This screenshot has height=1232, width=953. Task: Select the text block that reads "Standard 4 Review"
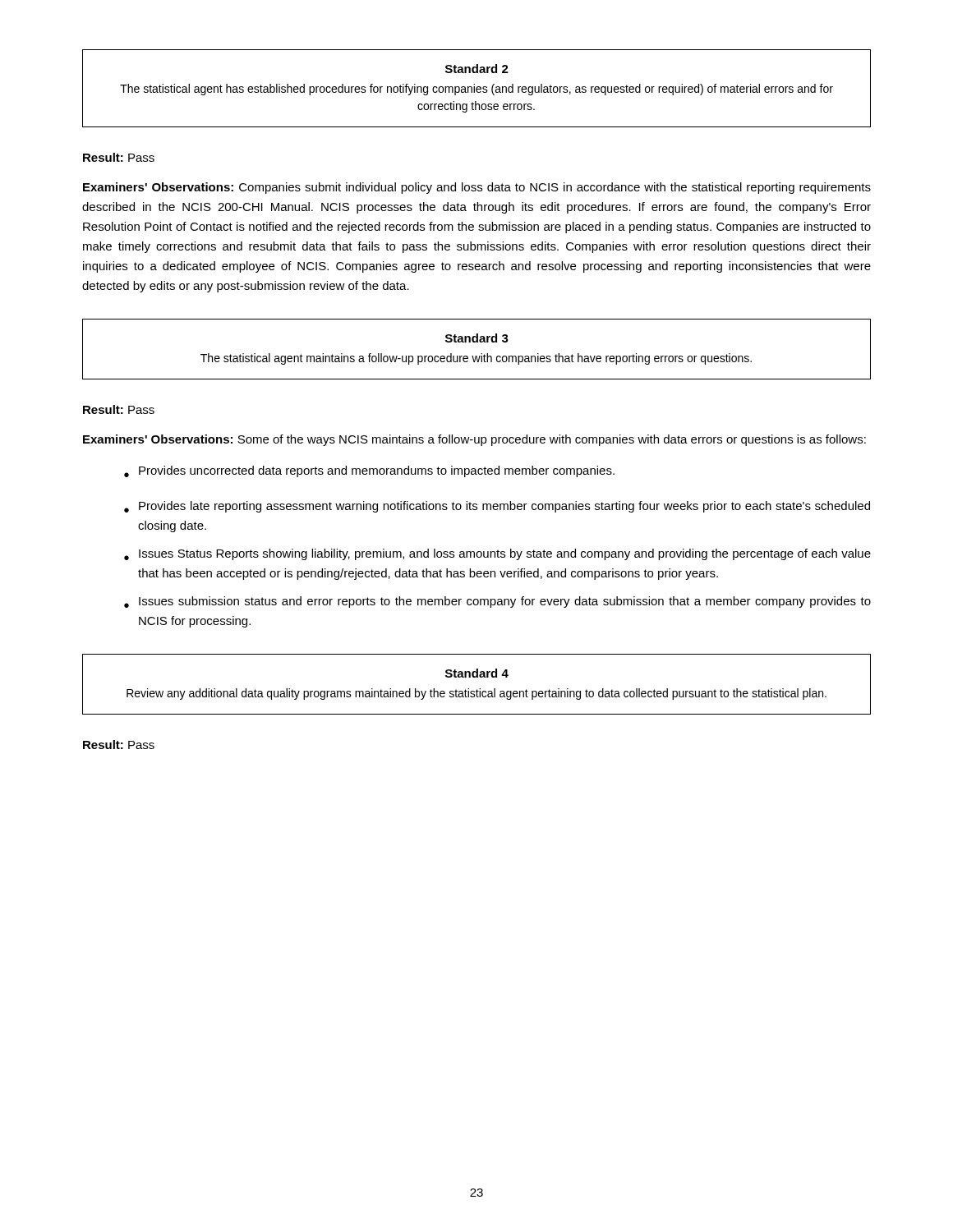[476, 684]
